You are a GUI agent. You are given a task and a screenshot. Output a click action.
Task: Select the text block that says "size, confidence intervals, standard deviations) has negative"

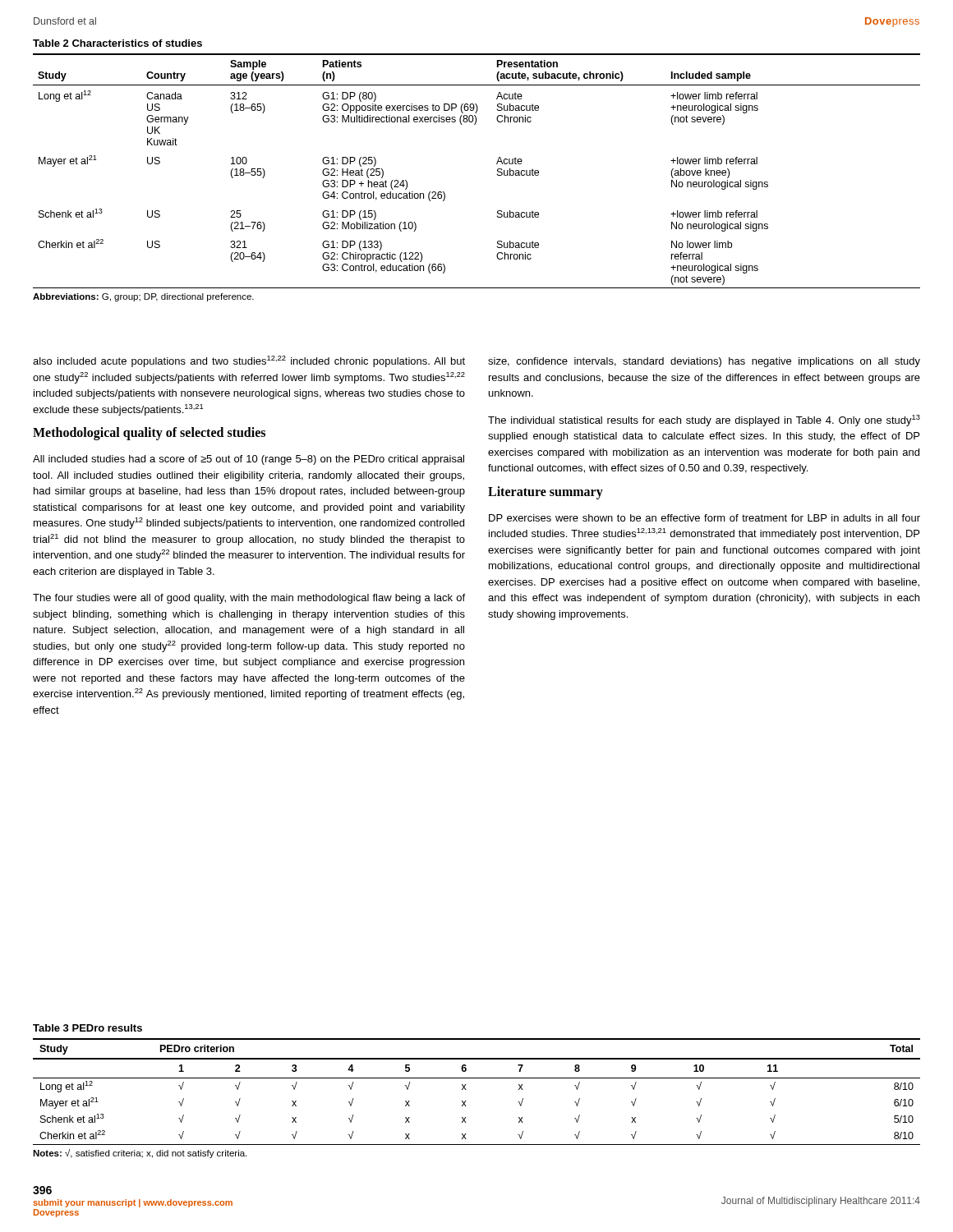click(x=704, y=362)
